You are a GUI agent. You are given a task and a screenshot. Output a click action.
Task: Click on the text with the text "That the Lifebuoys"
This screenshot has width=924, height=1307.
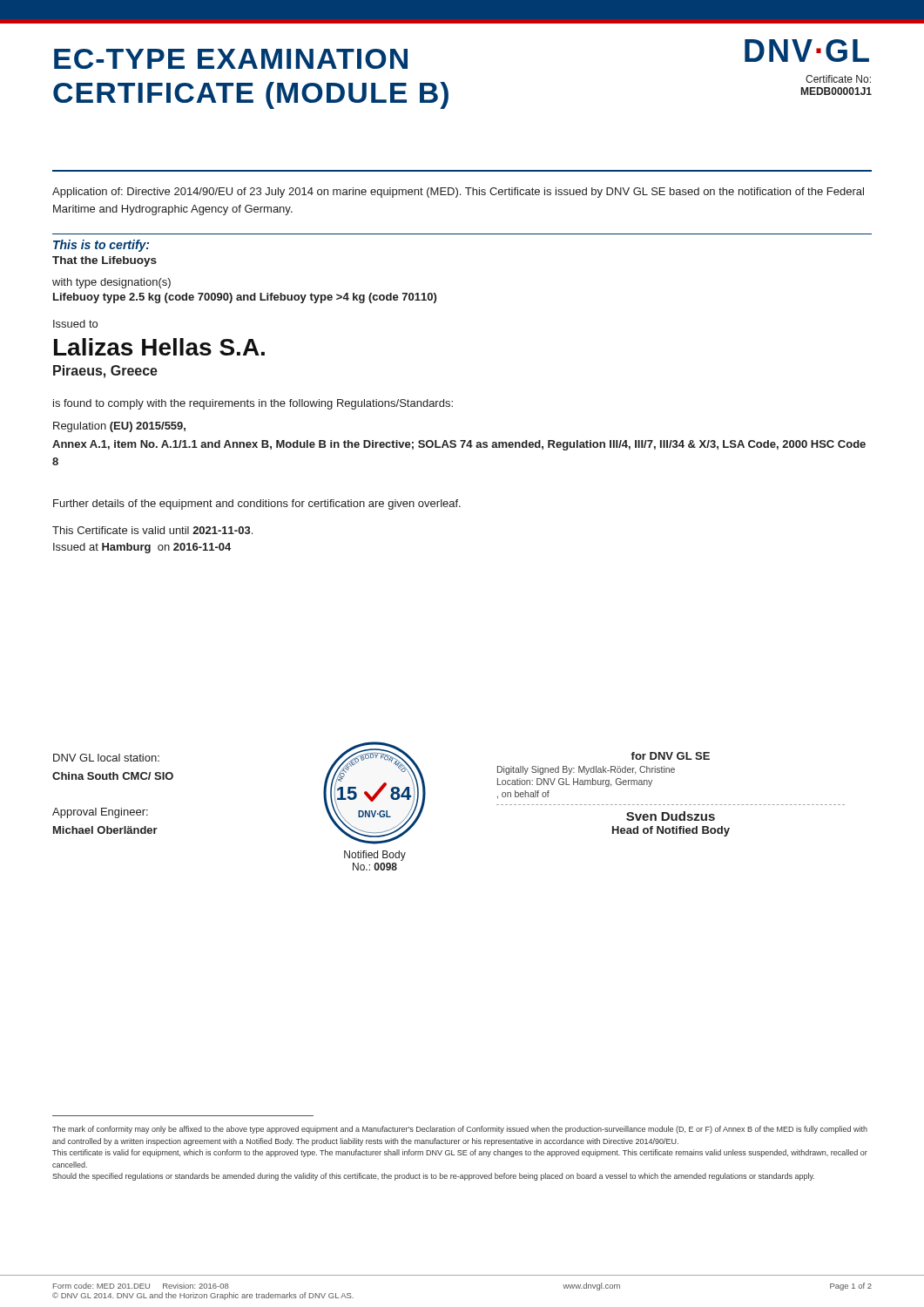[x=105, y=260]
